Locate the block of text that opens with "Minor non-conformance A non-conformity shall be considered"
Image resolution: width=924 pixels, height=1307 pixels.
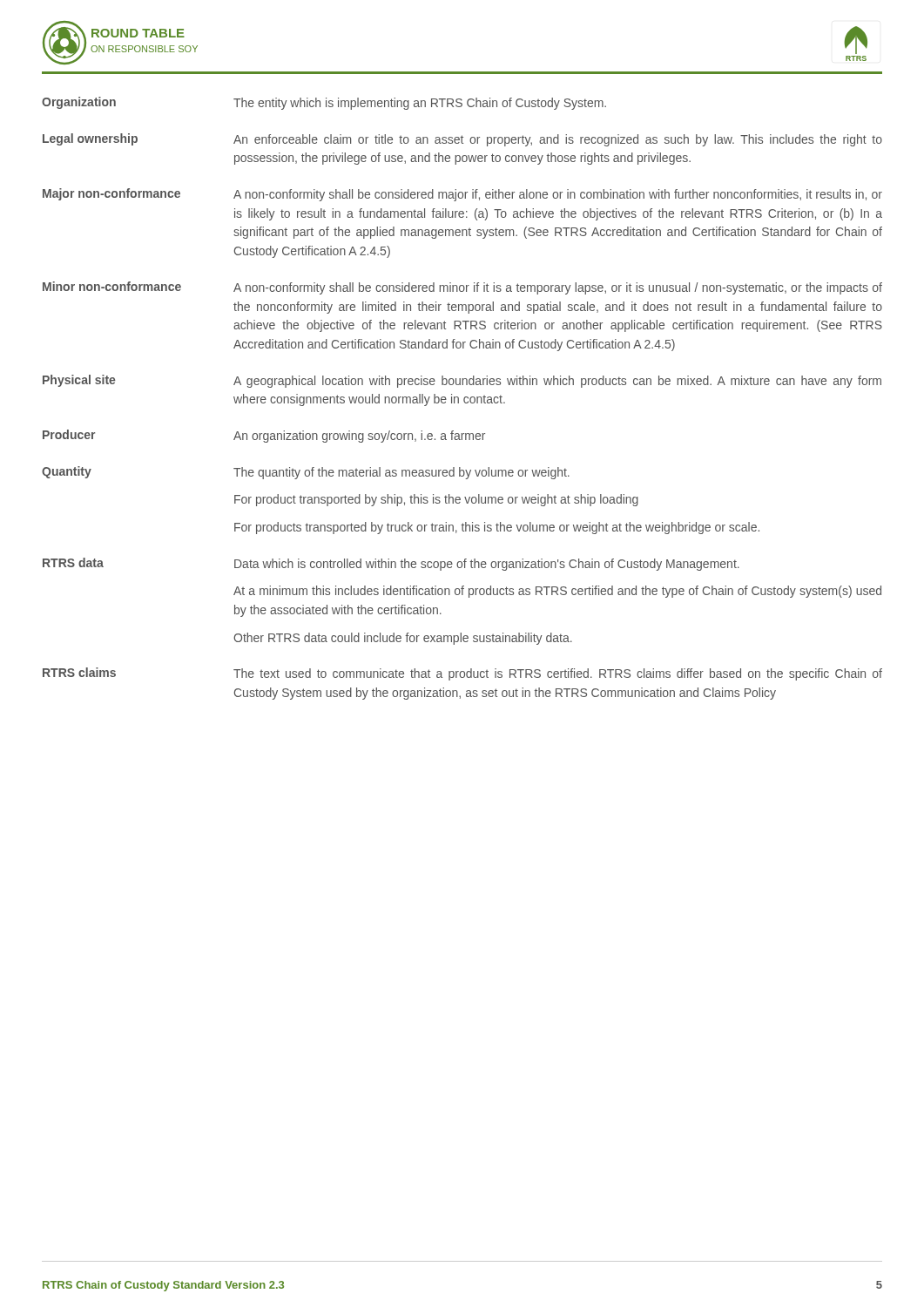point(462,316)
